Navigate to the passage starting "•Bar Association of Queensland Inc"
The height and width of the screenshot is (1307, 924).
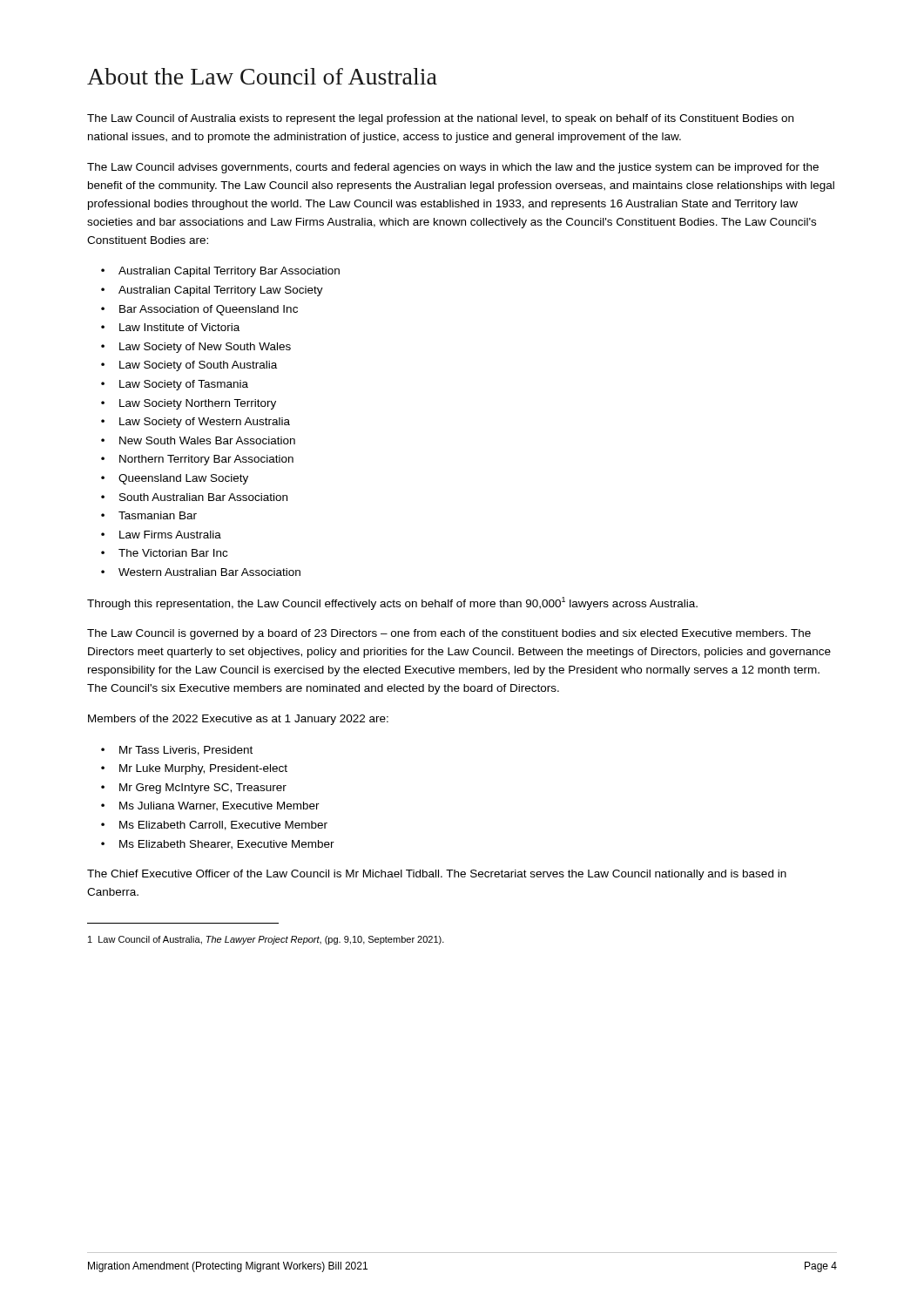click(x=199, y=310)
